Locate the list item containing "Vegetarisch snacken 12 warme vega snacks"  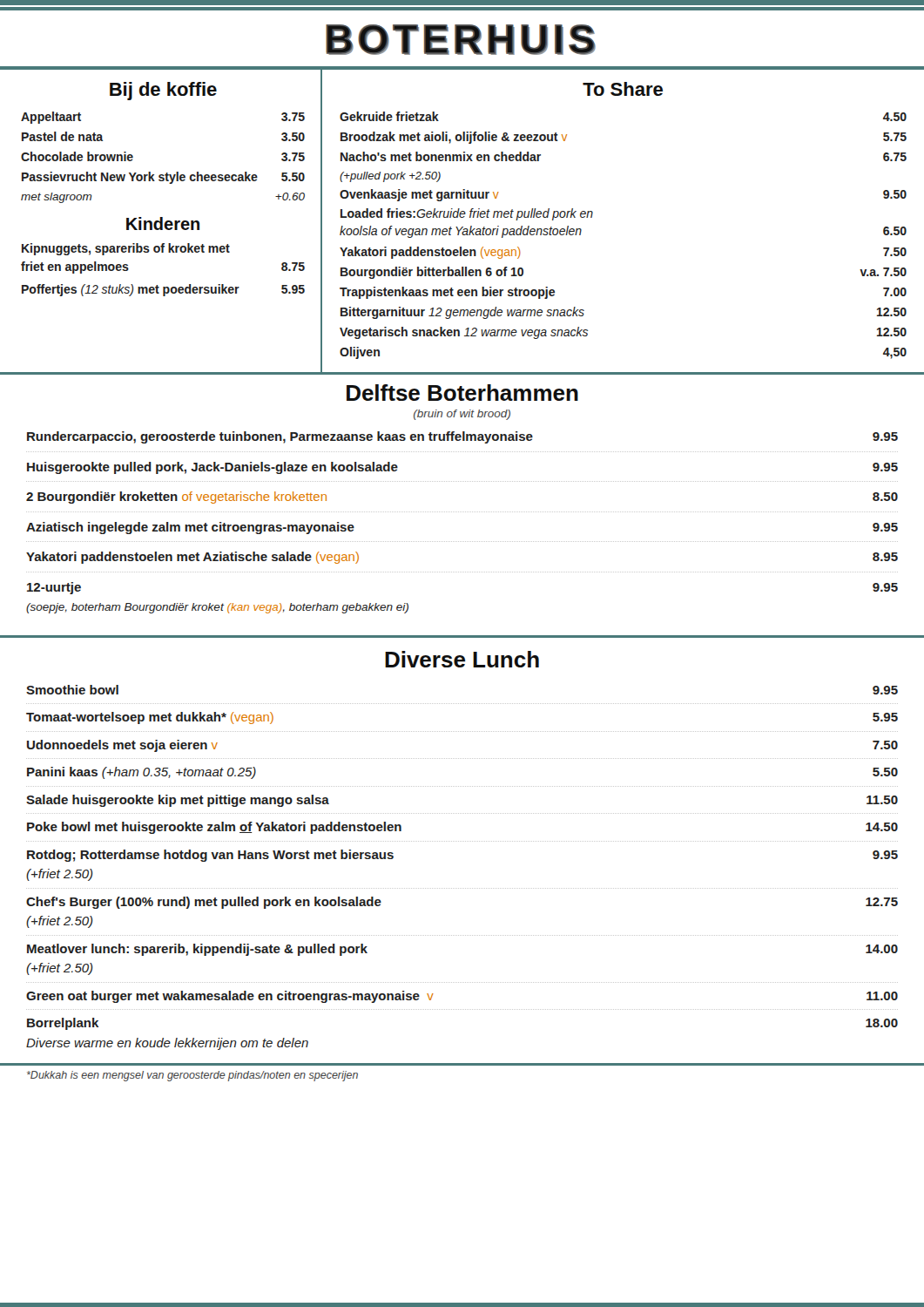click(x=458, y=332)
